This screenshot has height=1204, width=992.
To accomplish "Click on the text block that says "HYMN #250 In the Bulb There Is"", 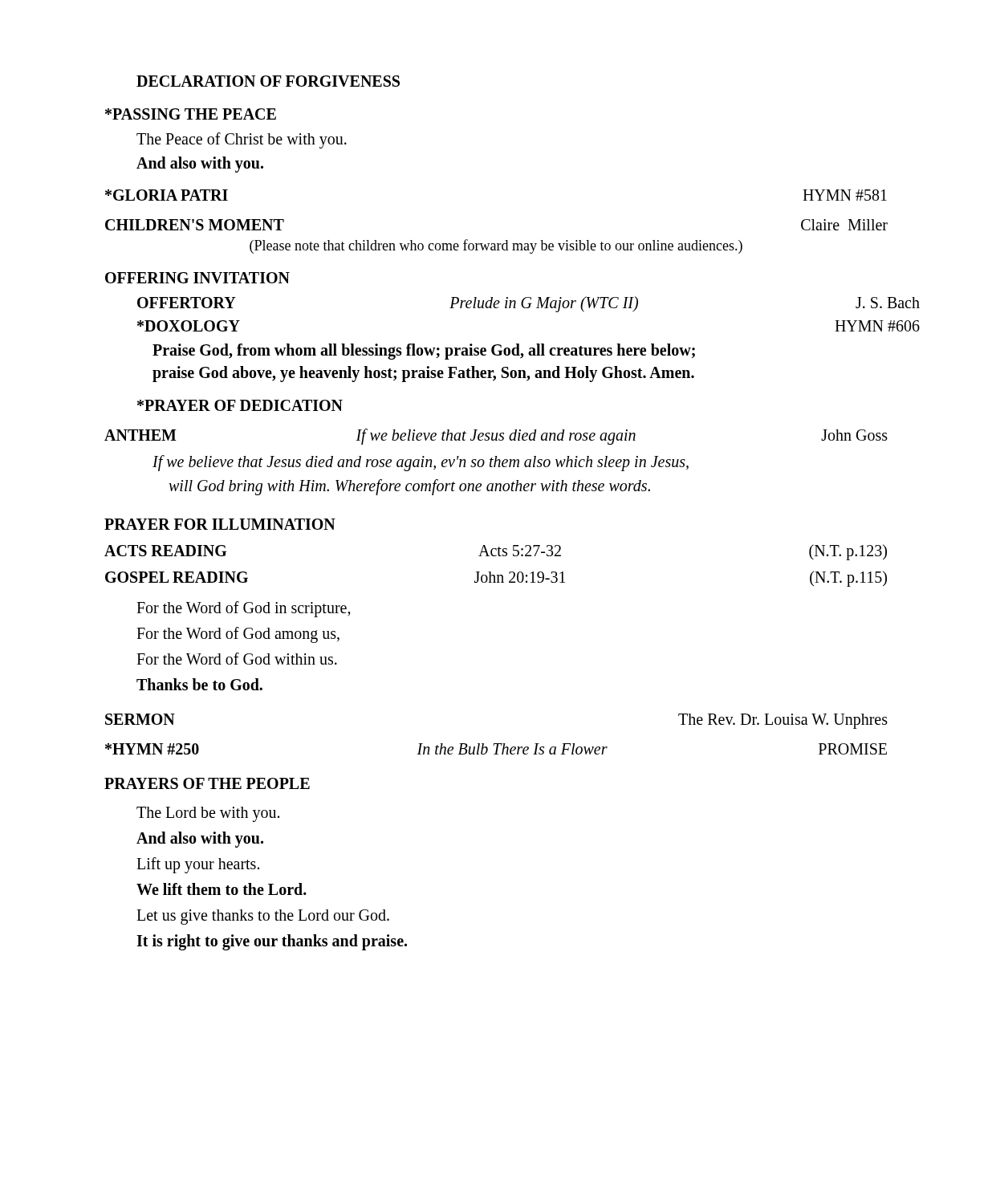I will tap(496, 749).
